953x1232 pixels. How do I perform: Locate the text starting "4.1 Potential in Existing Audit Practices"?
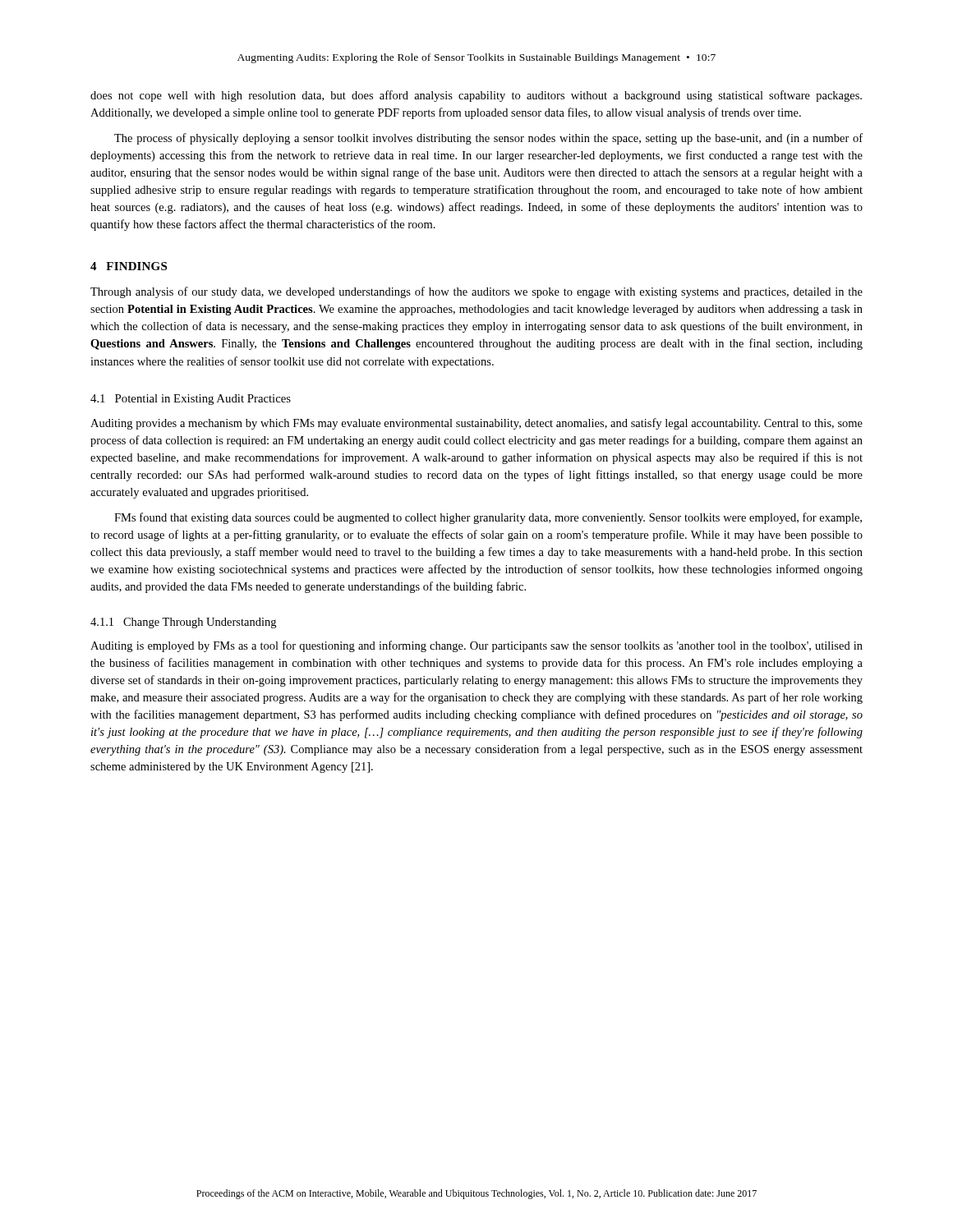(x=191, y=398)
